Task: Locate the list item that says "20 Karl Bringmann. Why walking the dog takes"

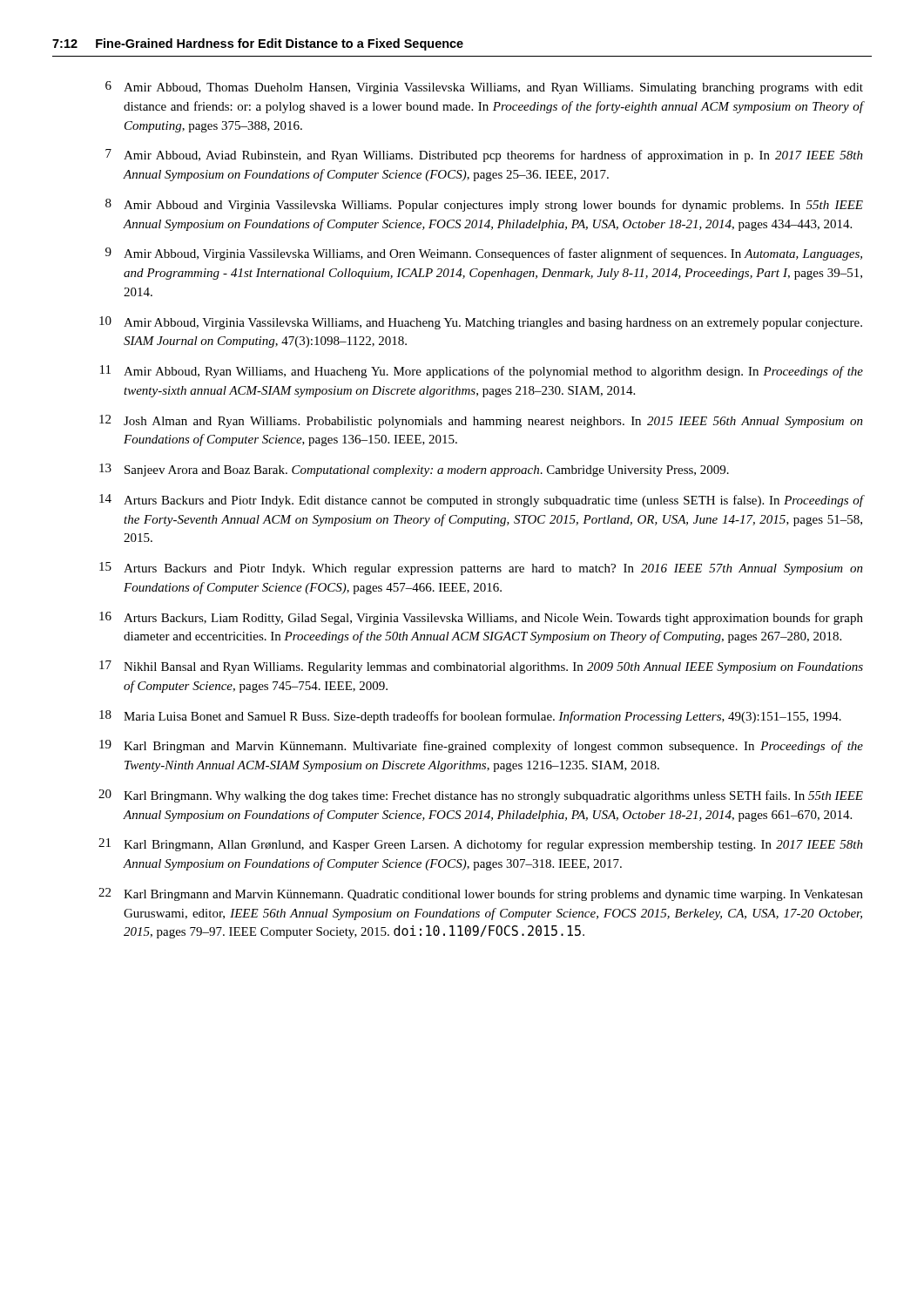Action: click(471, 806)
